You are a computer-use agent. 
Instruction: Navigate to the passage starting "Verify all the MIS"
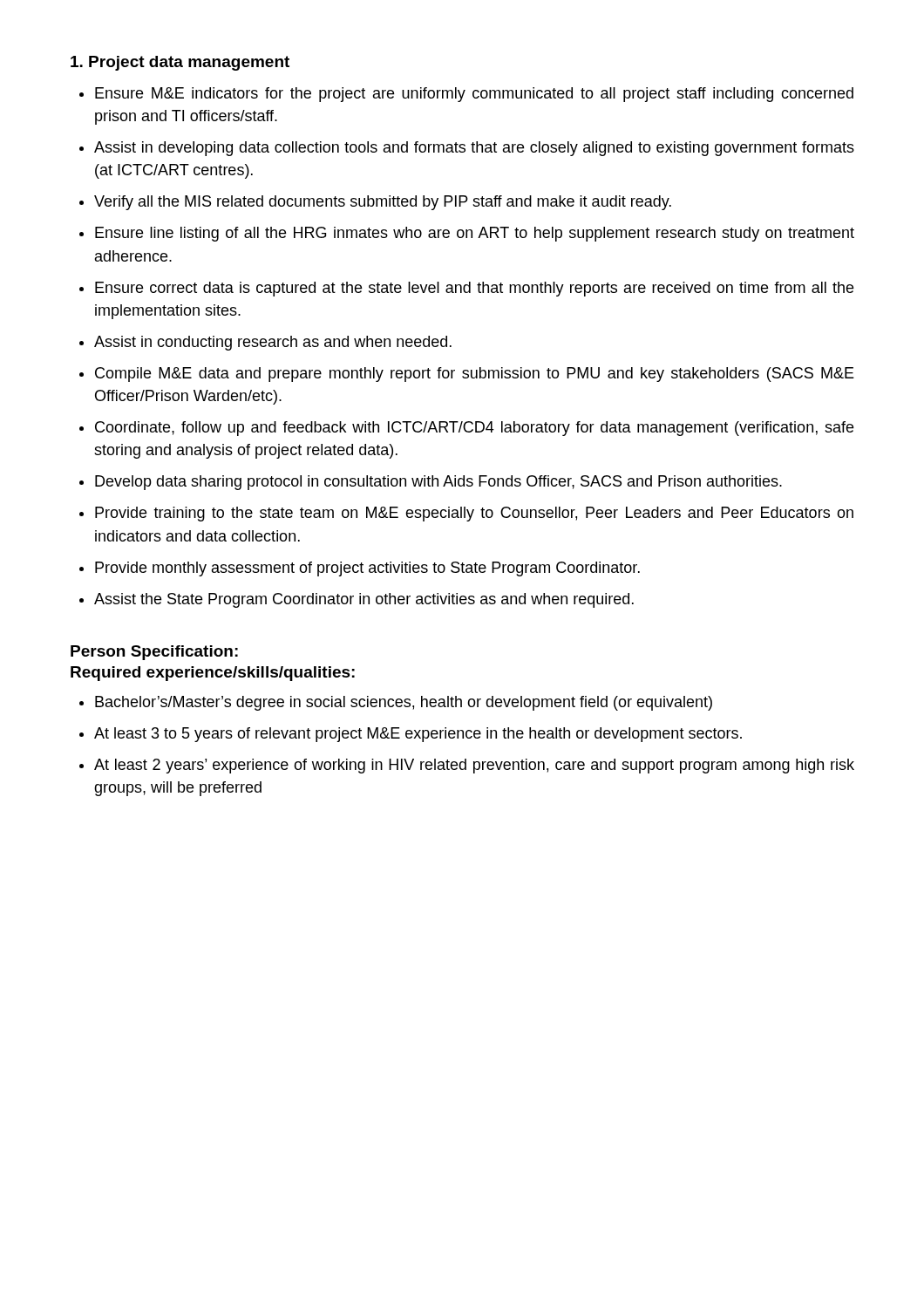coord(462,202)
